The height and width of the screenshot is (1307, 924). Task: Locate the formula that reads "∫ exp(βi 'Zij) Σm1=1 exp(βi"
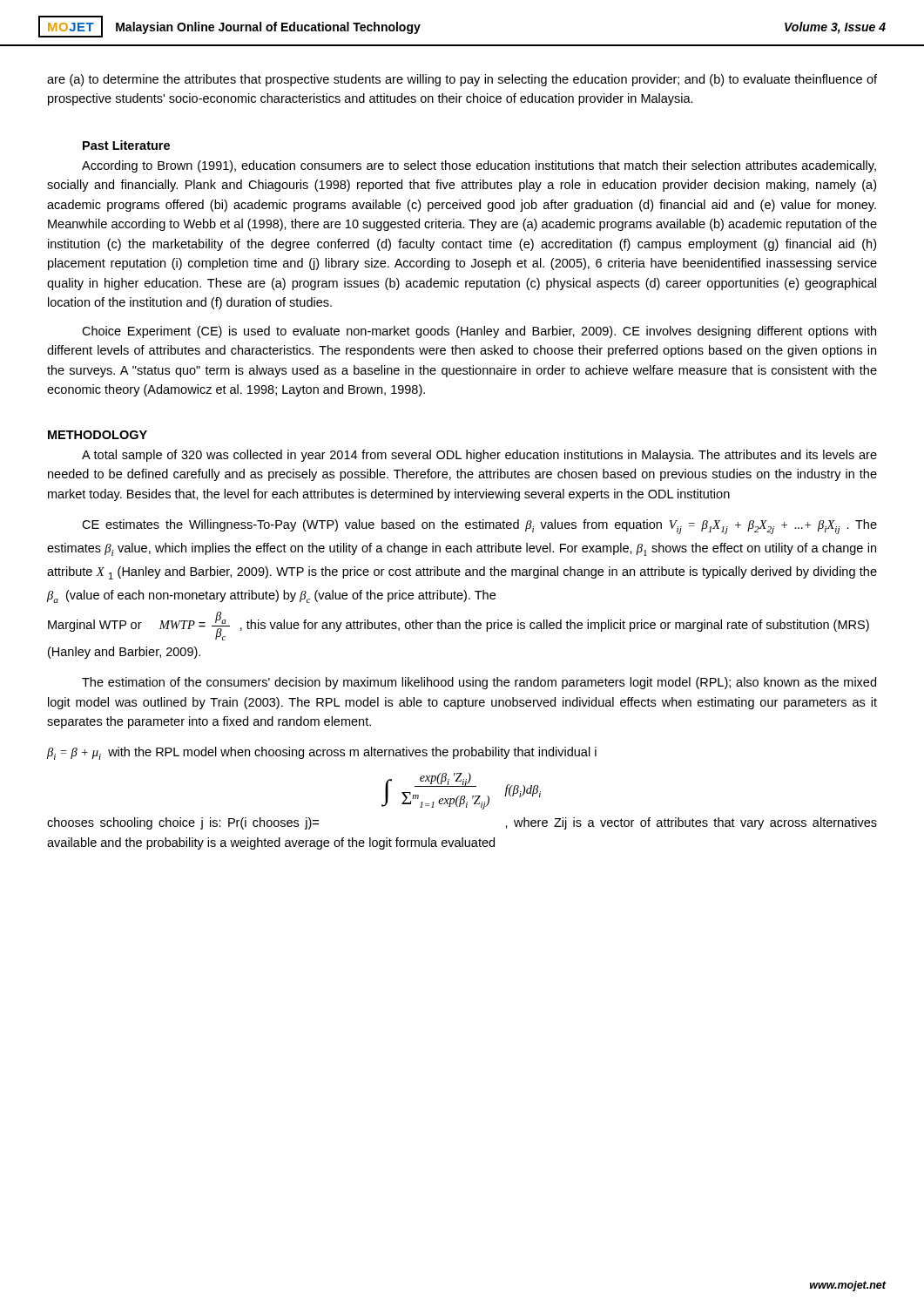click(462, 790)
